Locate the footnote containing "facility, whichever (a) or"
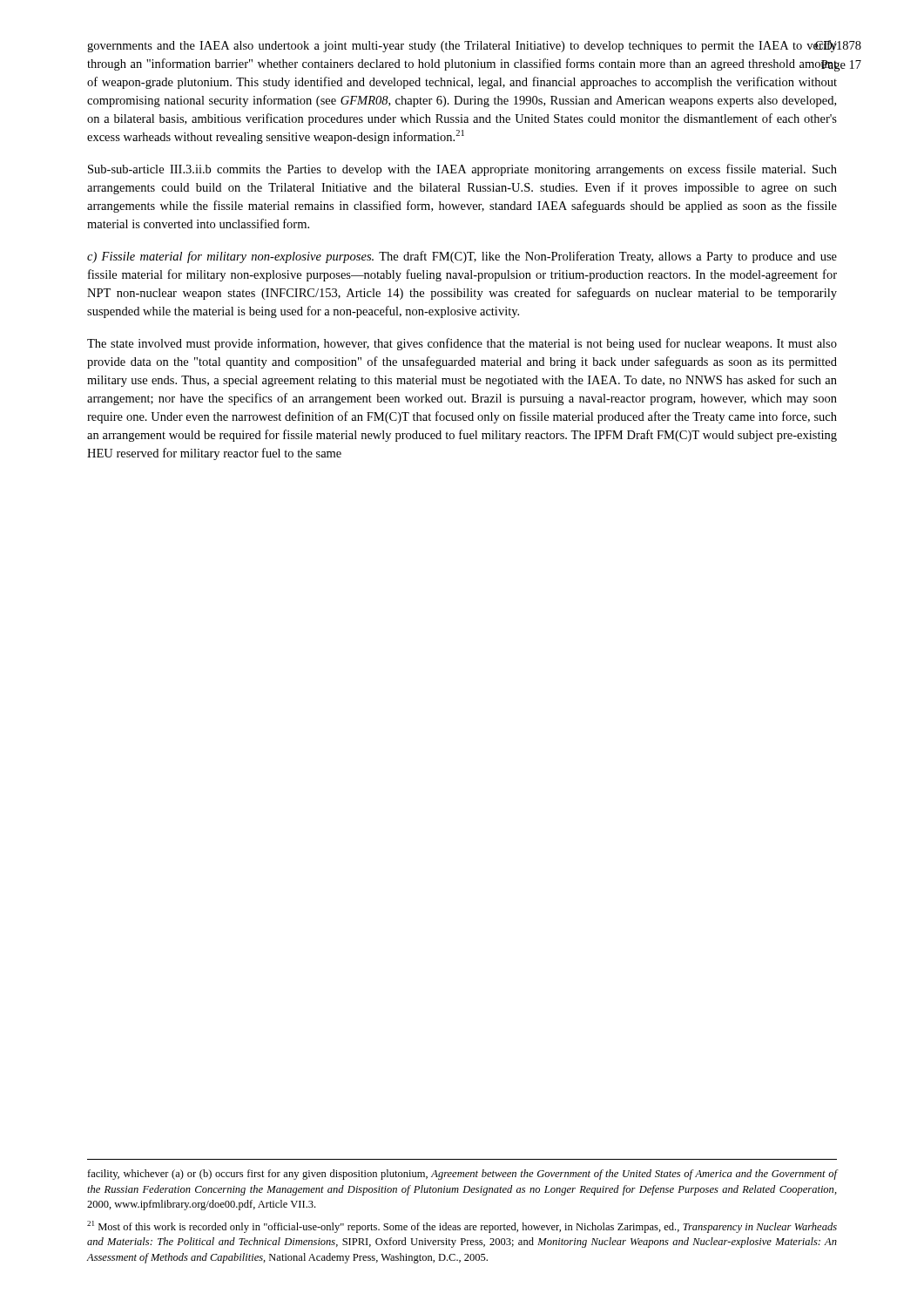Image resolution: width=924 pixels, height=1307 pixels. tap(462, 1189)
